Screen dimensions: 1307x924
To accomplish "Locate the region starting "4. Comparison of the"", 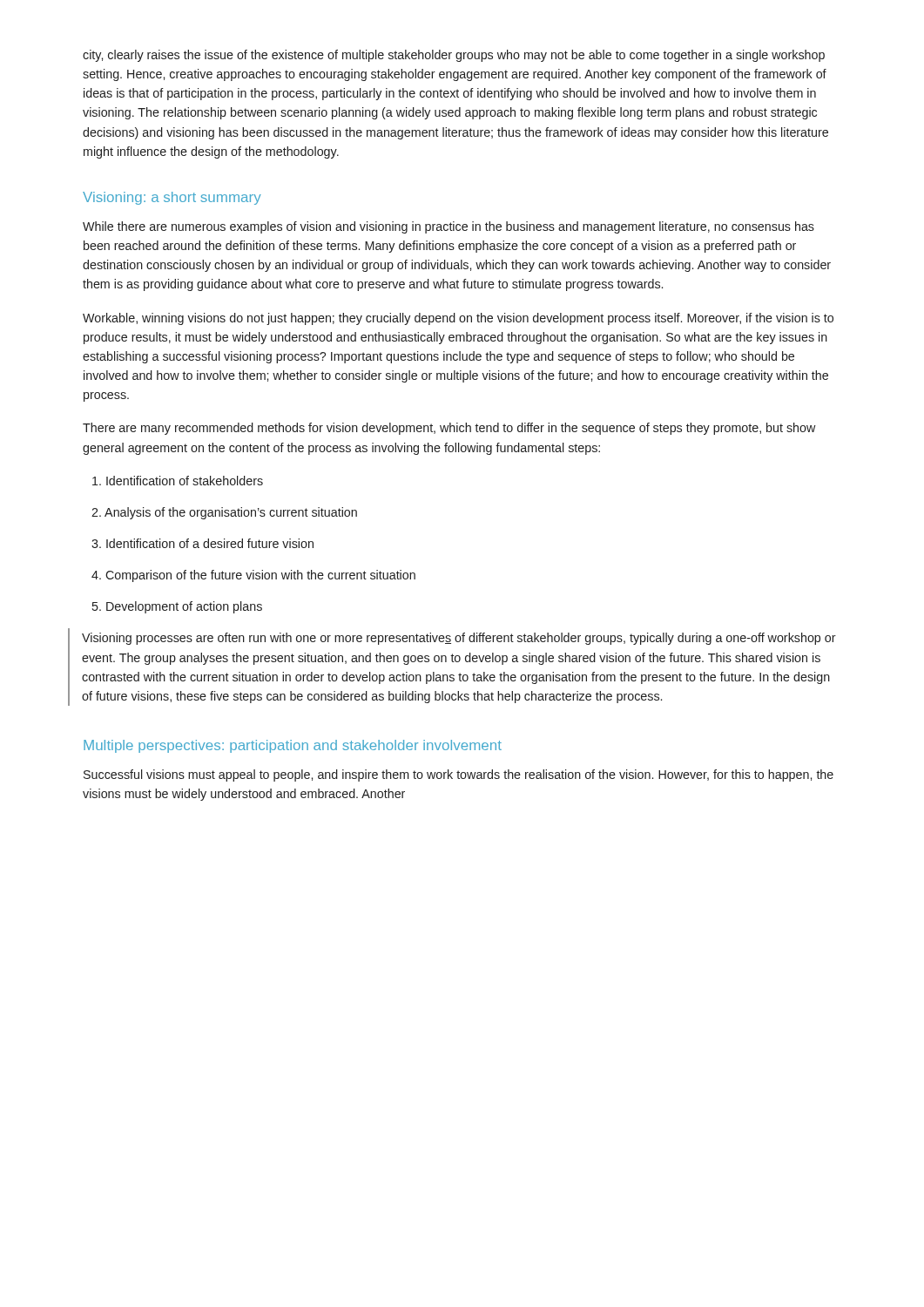I will click(254, 575).
